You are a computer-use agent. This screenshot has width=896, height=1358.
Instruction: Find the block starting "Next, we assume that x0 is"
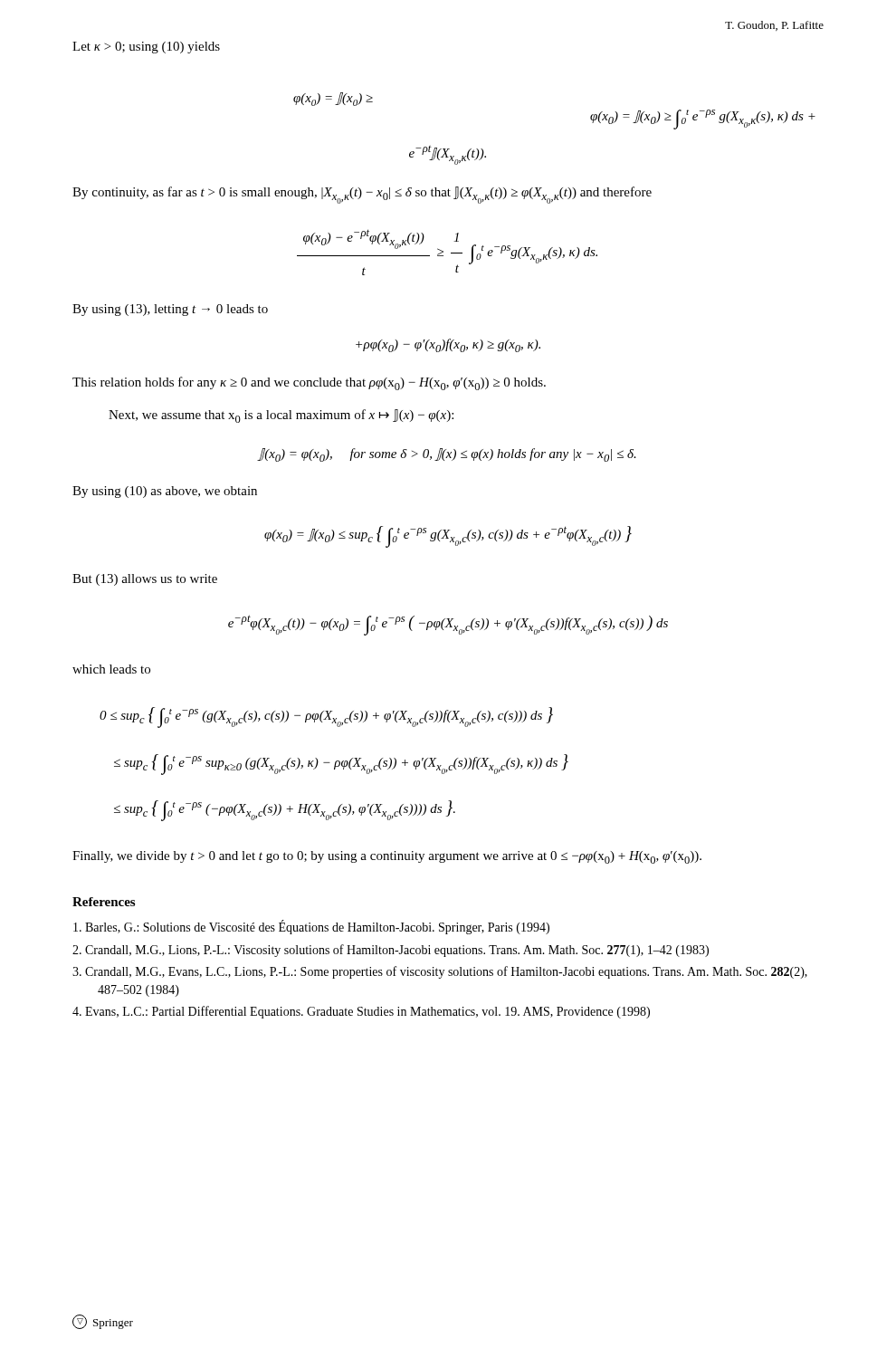pos(282,417)
